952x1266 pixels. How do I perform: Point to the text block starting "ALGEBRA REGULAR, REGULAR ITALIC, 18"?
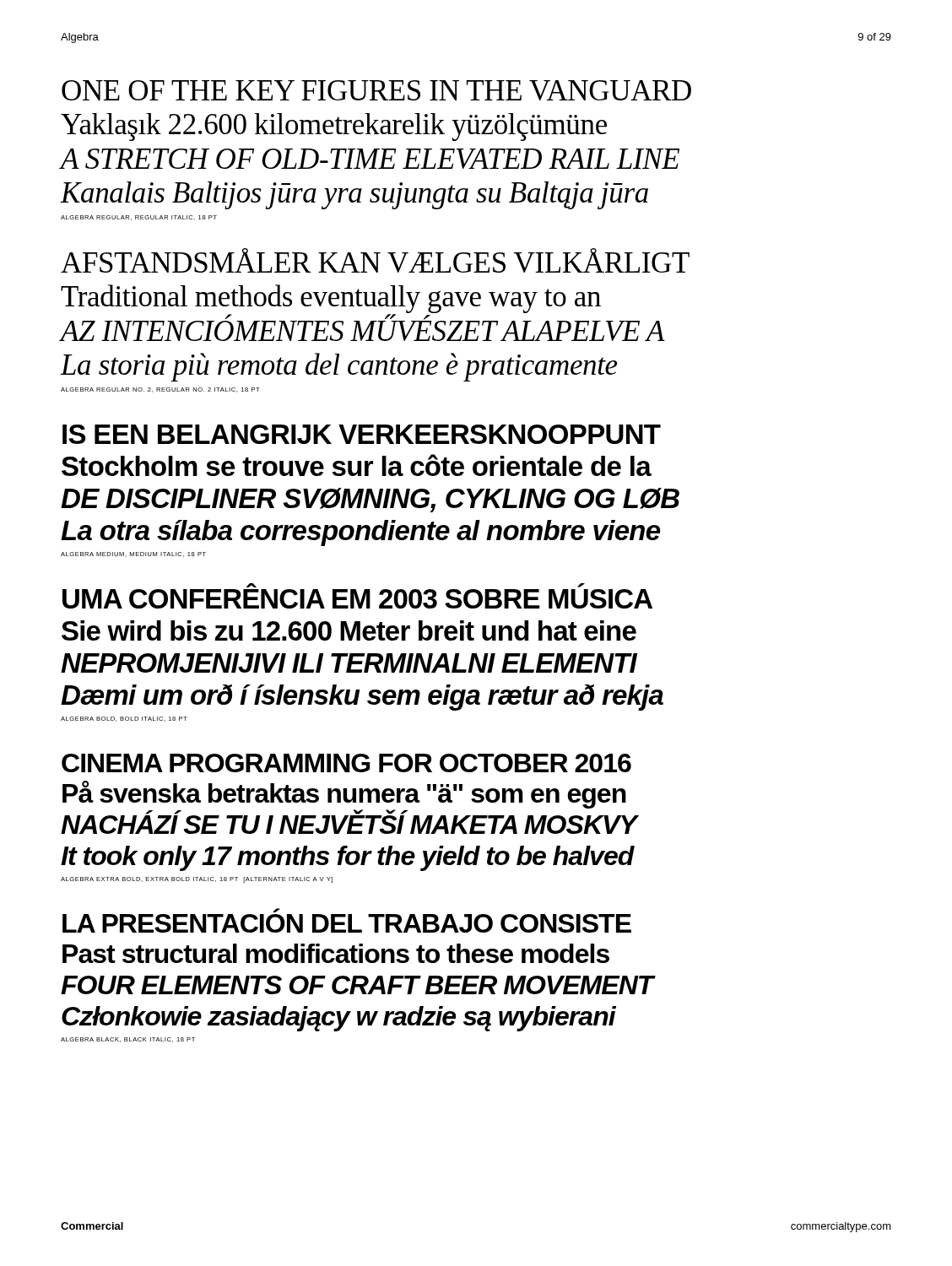[139, 217]
